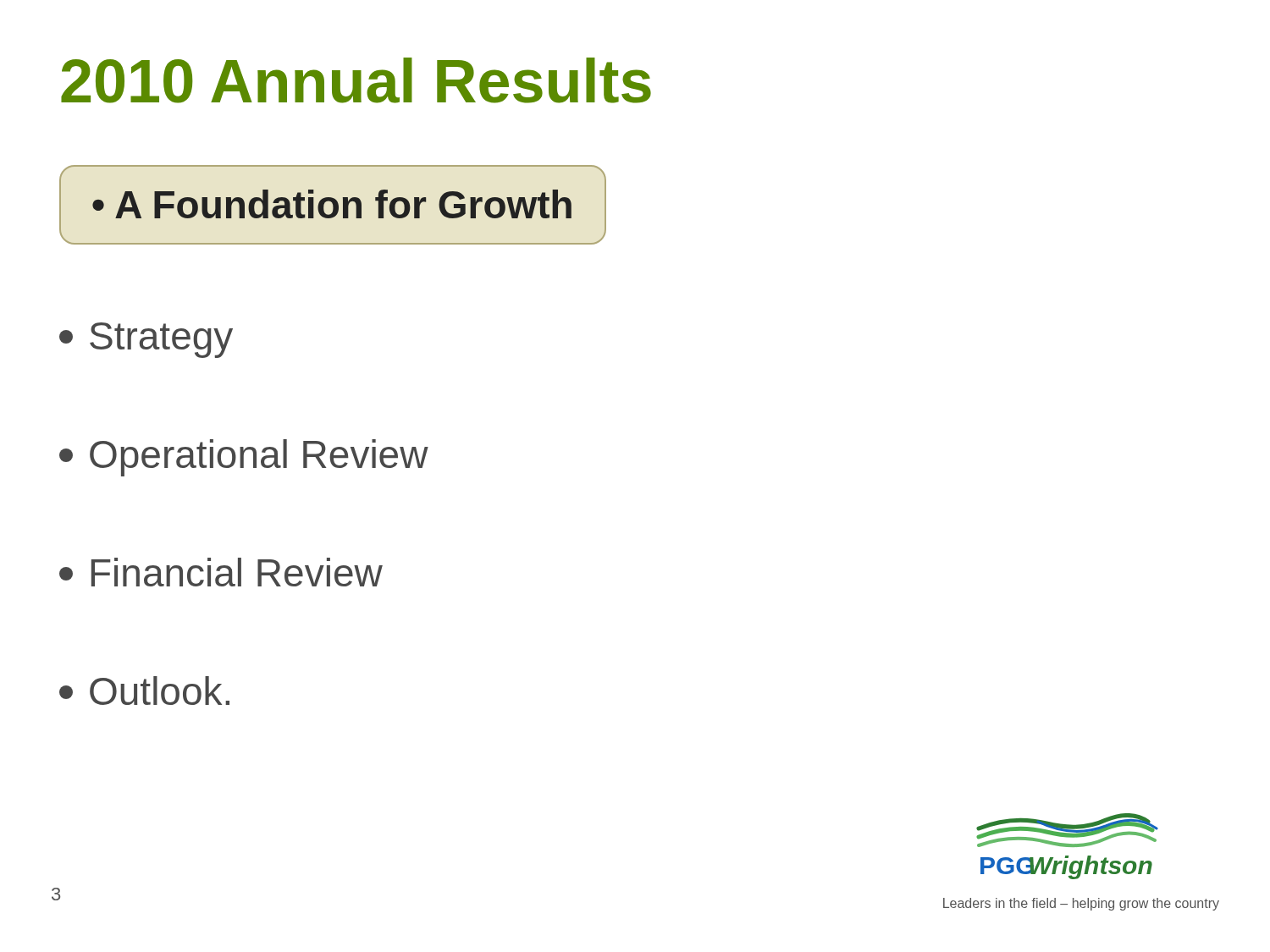Screen dimensions: 952x1270
Task: Find the title with the text "2010 Annual Results"
Action: click(x=356, y=81)
